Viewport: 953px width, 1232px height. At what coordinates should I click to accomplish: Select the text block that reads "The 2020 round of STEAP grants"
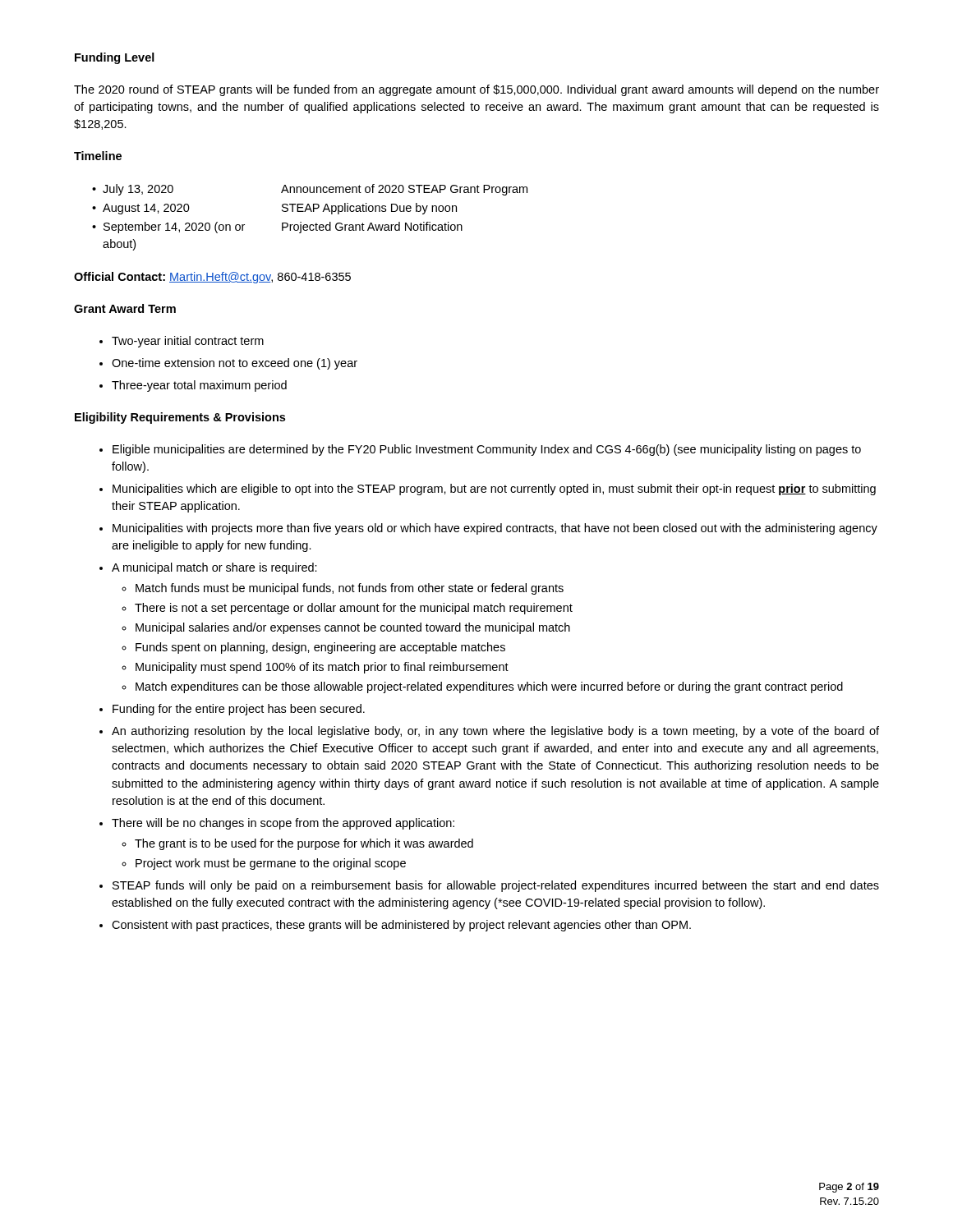(x=476, y=107)
